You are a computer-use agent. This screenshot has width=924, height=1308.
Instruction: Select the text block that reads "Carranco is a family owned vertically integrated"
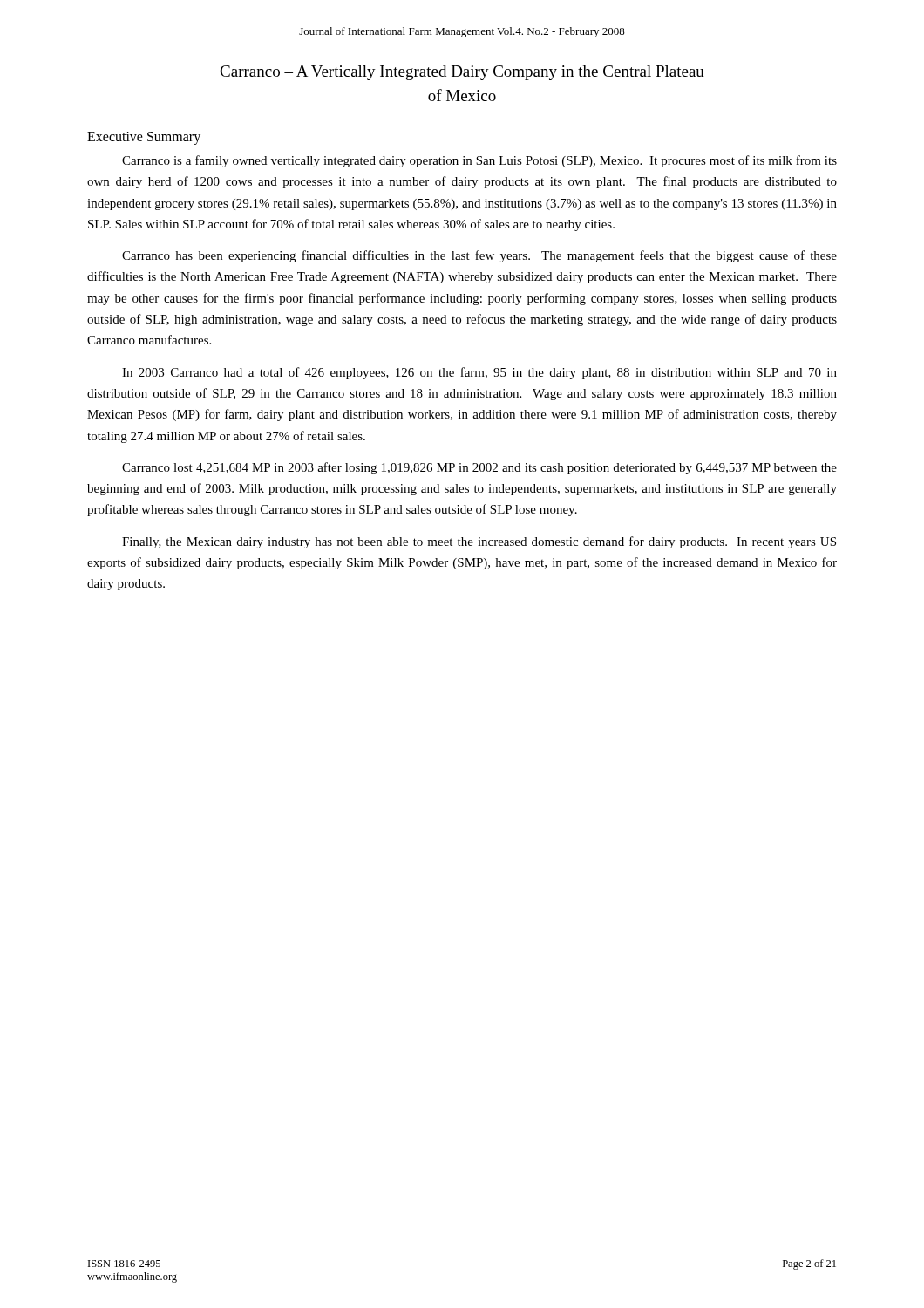click(x=462, y=372)
